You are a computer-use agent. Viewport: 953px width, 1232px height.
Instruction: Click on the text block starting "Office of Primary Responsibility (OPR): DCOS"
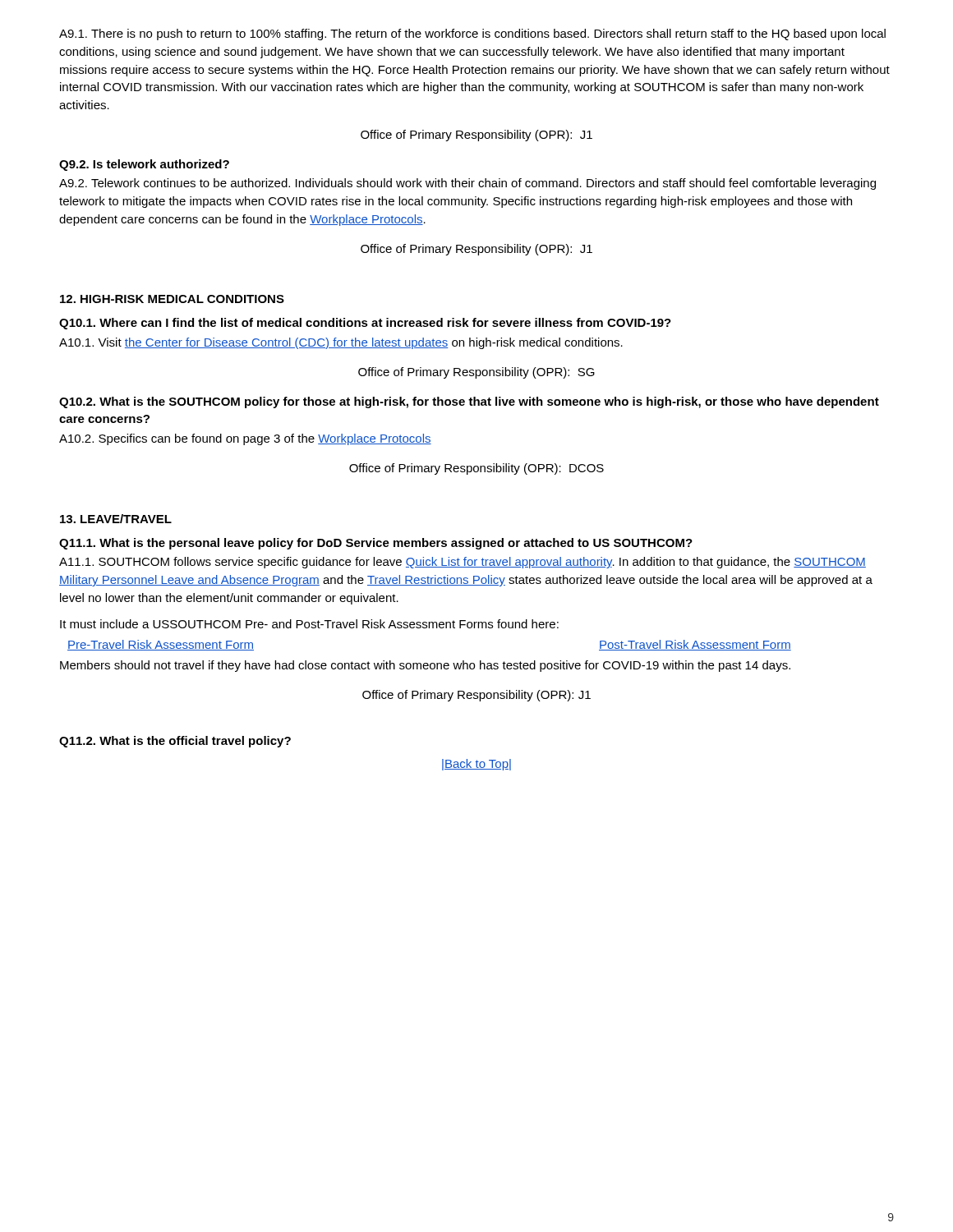pyautogui.click(x=476, y=468)
